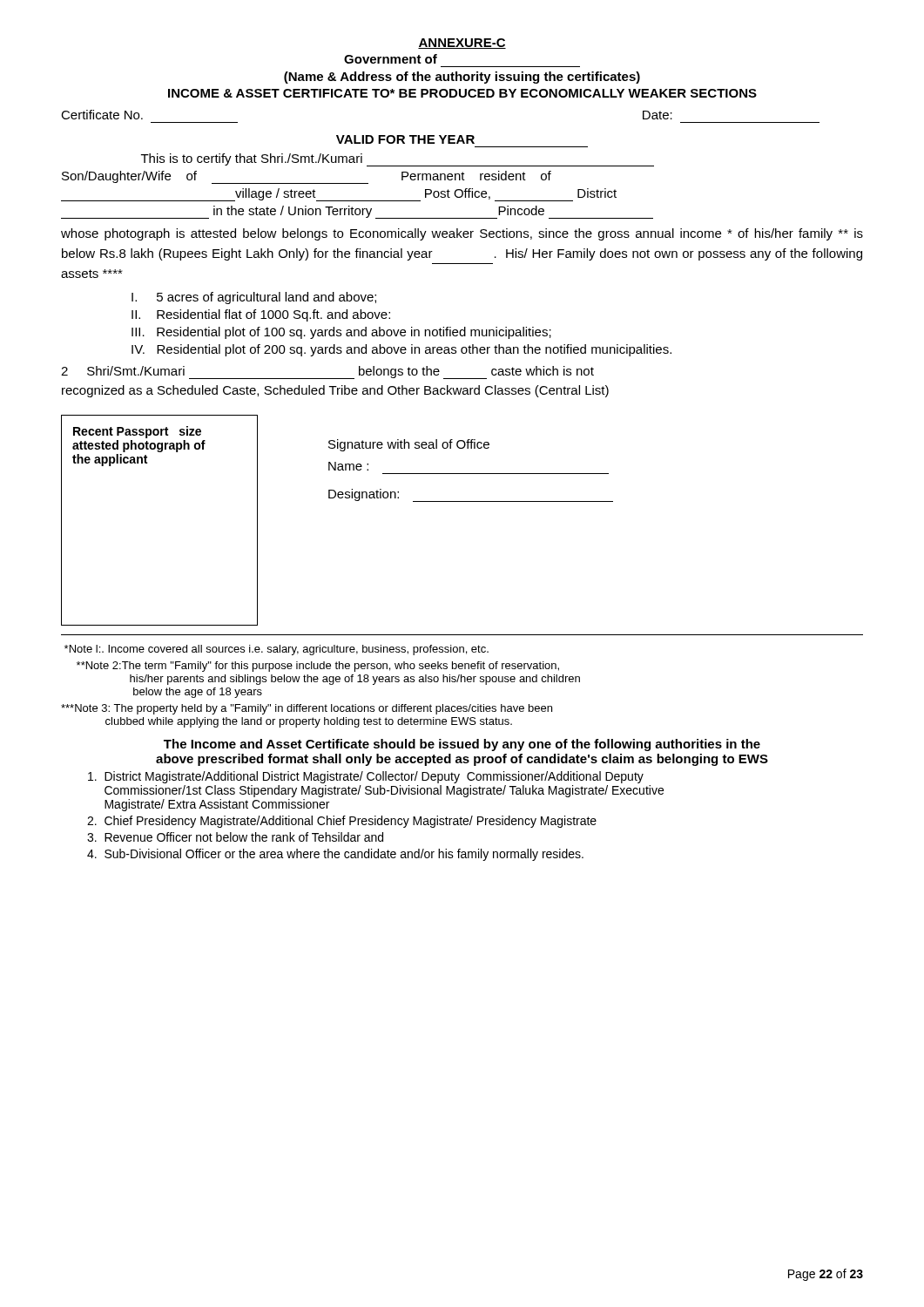Locate the block of text that opens with "The Income and Asset"
924x1307 pixels.
point(462,751)
